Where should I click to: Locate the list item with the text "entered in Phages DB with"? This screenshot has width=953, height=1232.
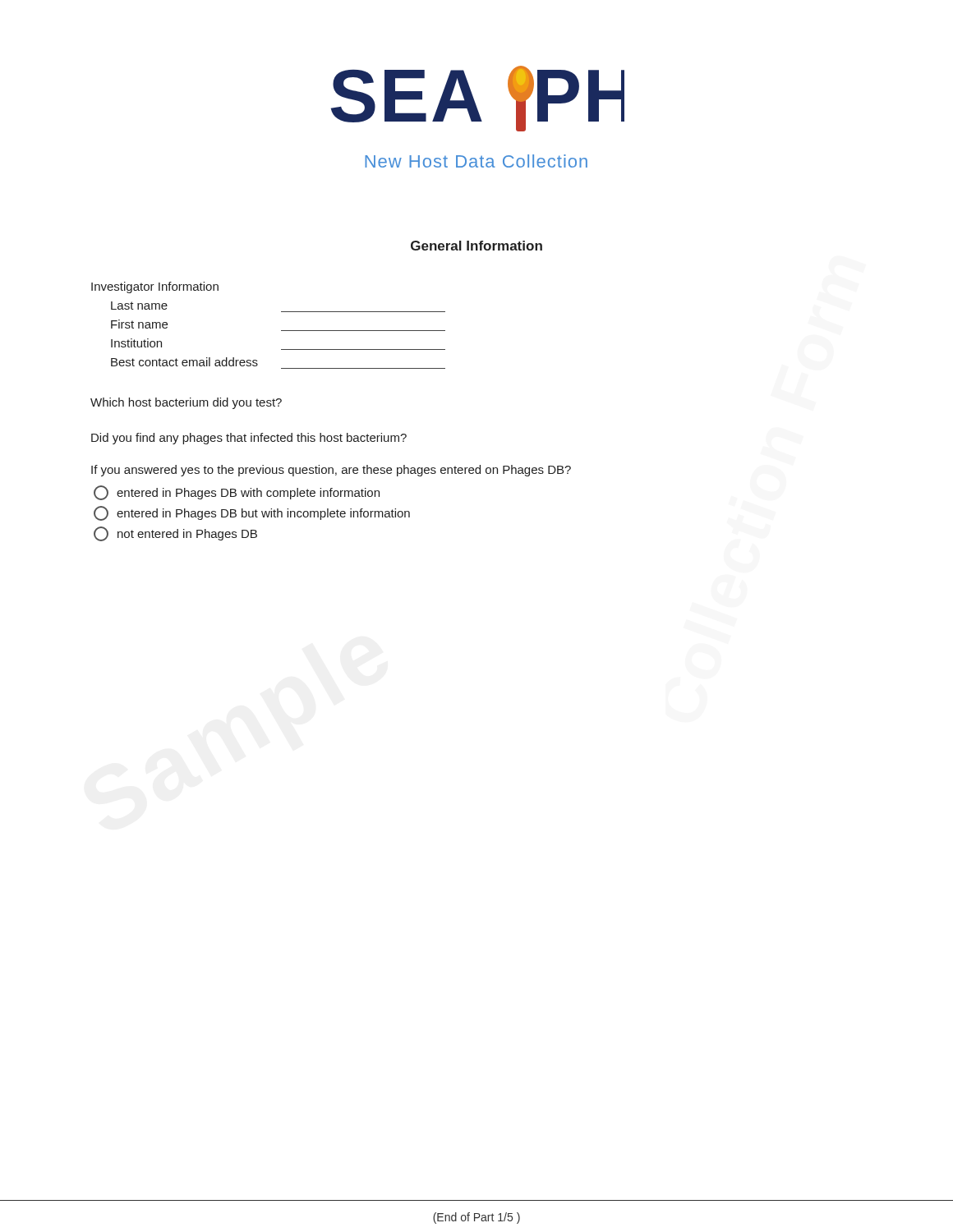pyautogui.click(x=237, y=493)
